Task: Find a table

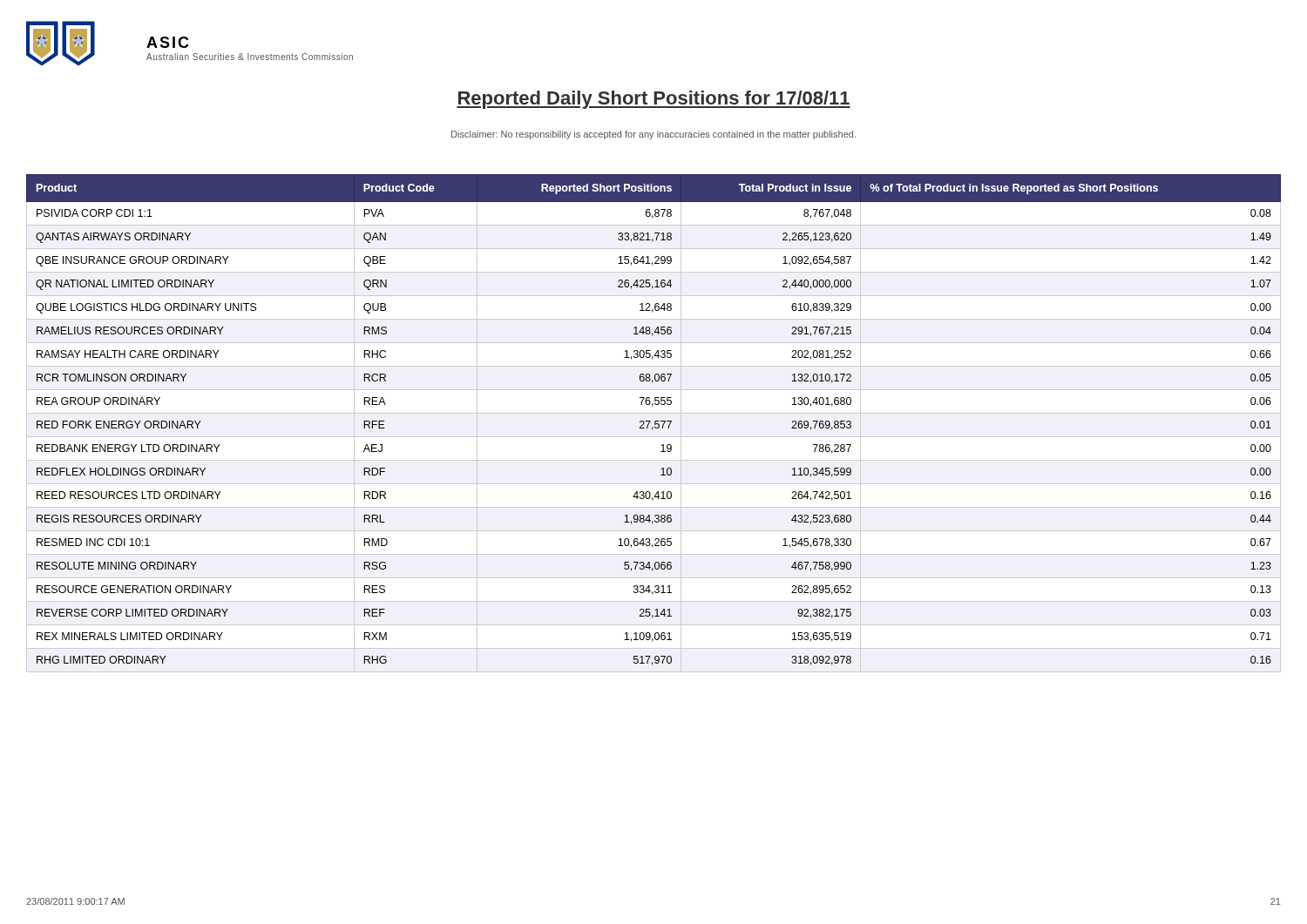Action: [x=654, y=423]
